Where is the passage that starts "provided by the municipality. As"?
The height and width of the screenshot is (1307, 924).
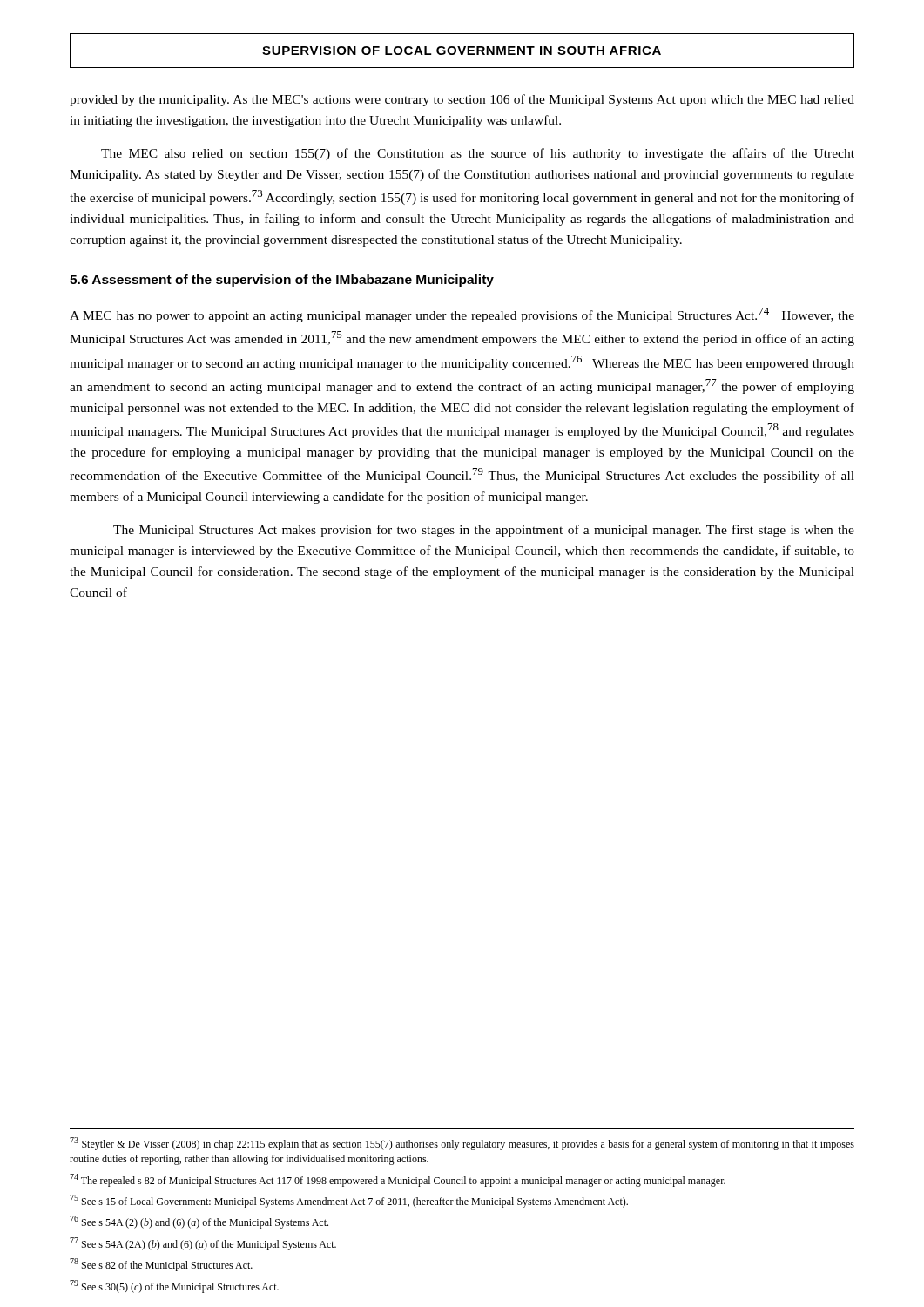462,109
